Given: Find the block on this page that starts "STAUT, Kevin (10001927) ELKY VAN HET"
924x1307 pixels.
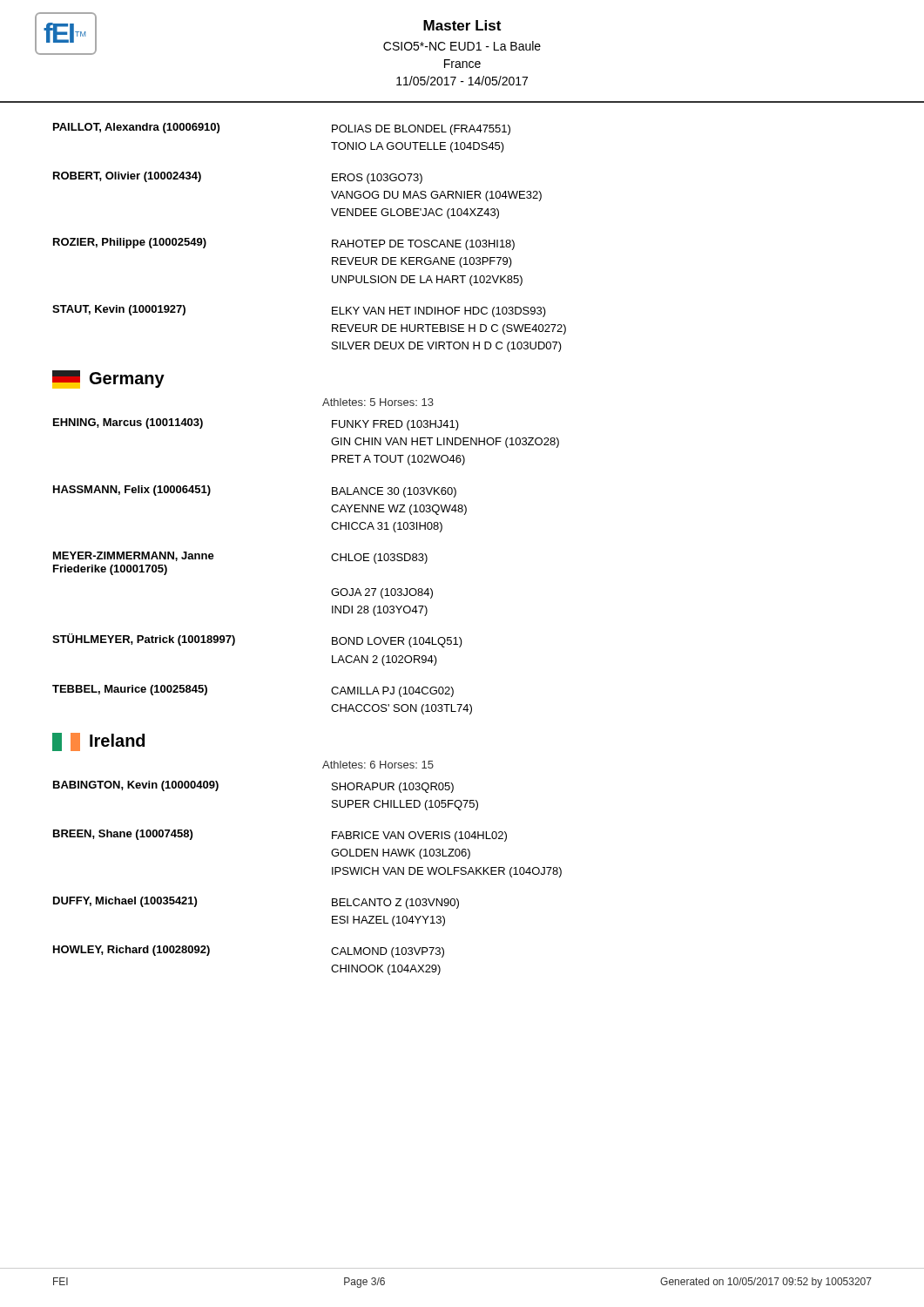Looking at the screenshot, I should click(x=462, y=328).
